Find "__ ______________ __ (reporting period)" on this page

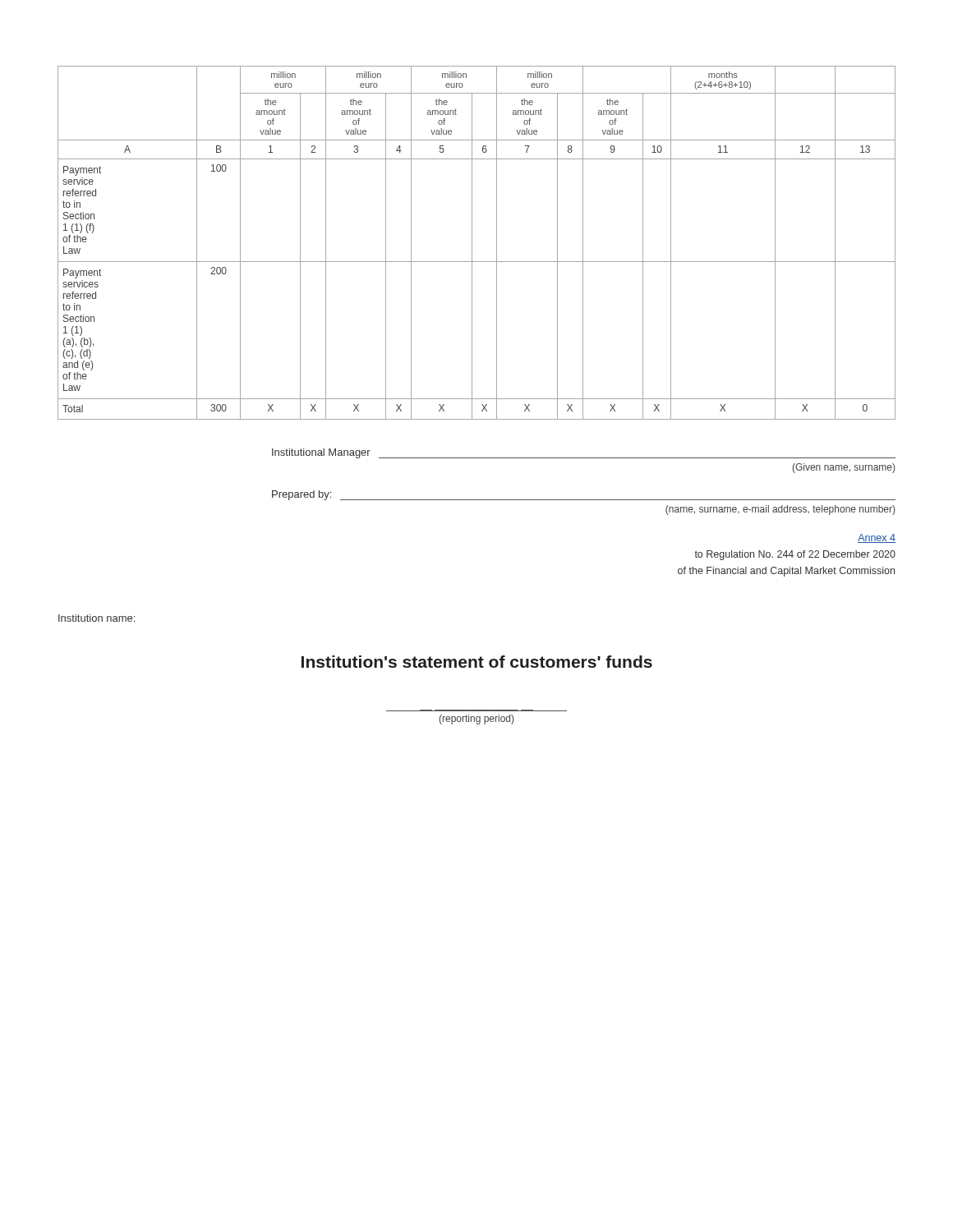click(x=476, y=711)
